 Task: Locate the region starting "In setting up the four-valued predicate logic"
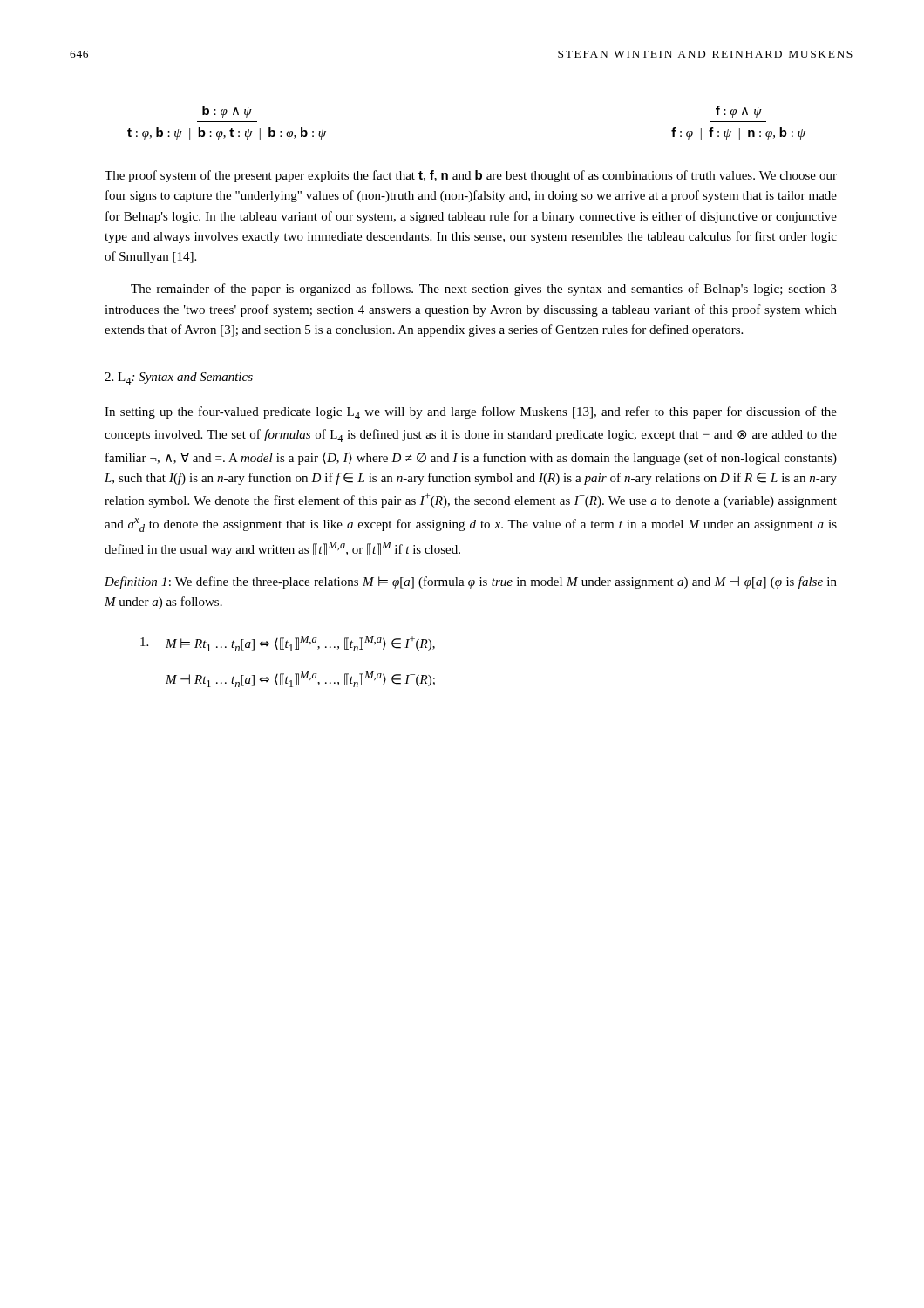coord(471,480)
